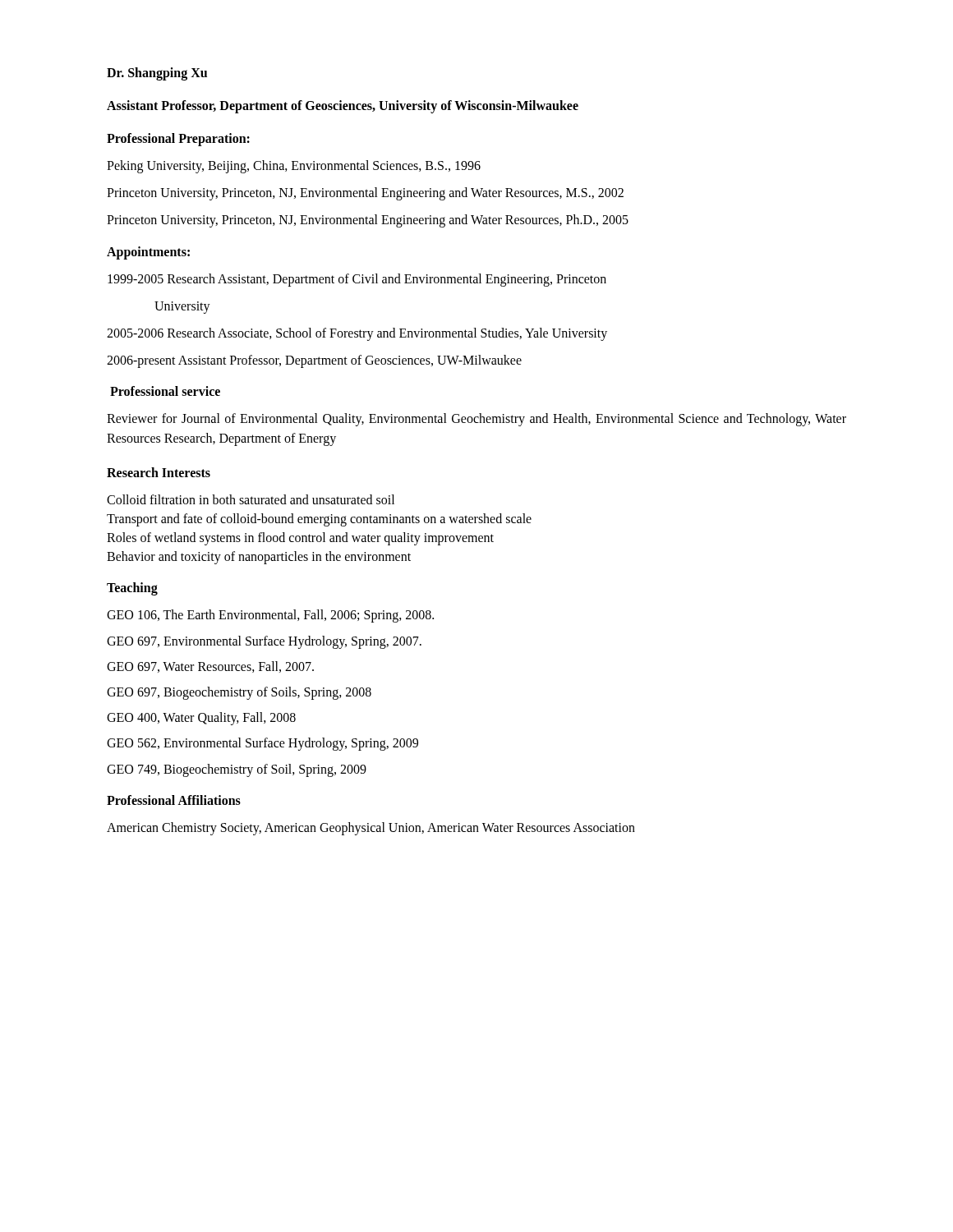The image size is (953, 1232).
Task: Find "GEO 697, Water Resources, Fall, 2007." on this page
Action: [211, 666]
